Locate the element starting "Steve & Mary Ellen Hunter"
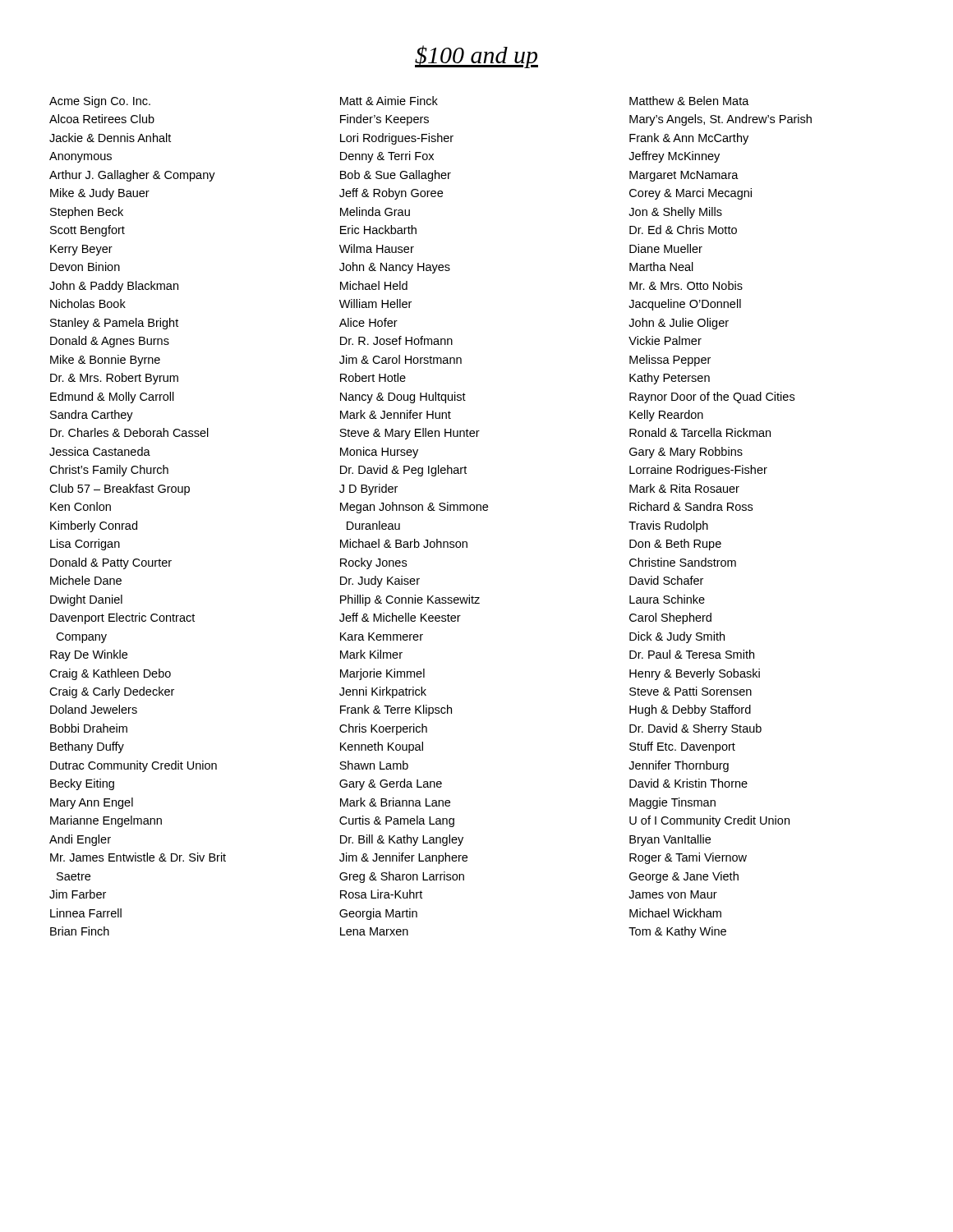This screenshot has height=1232, width=953. coord(409,433)
